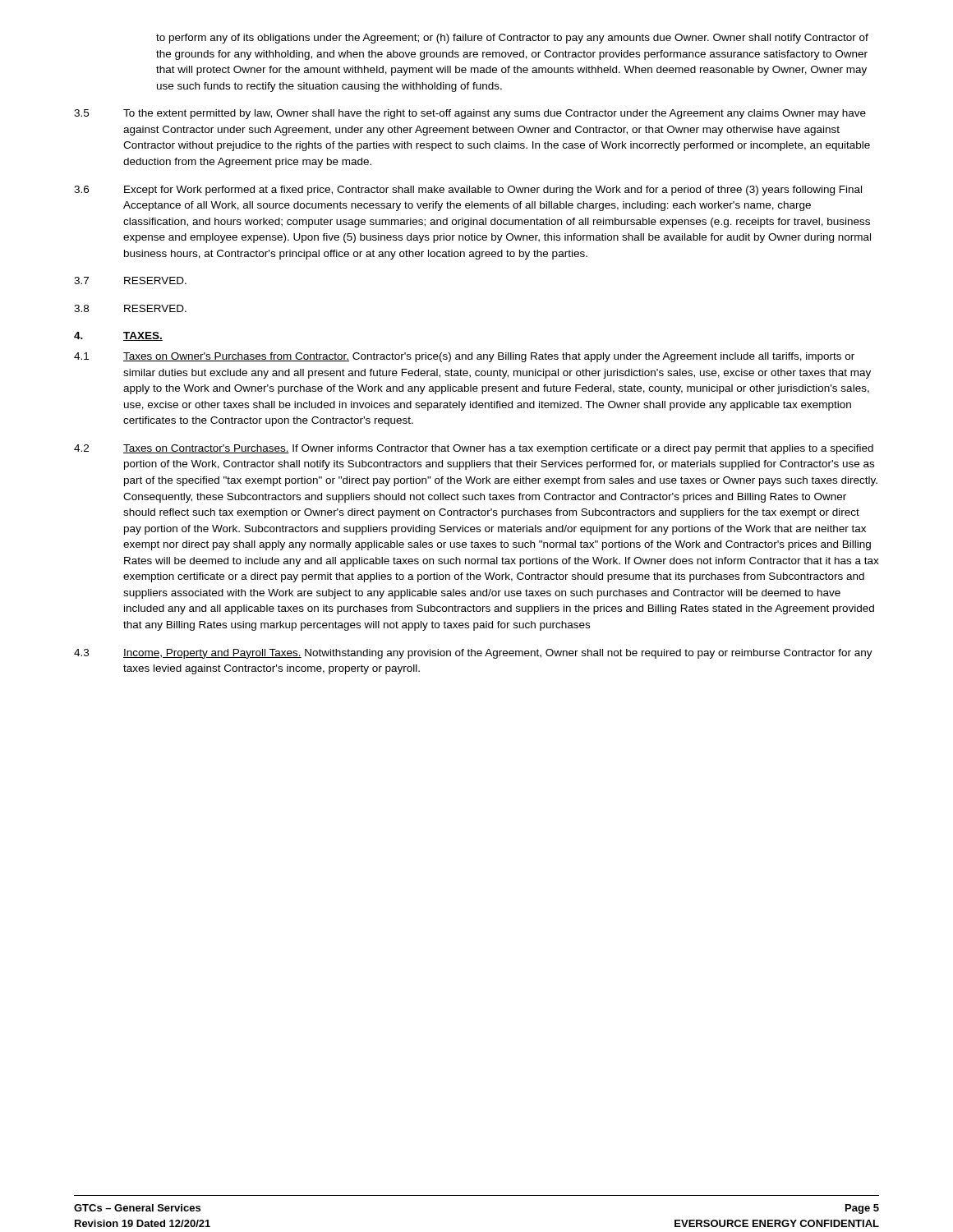Select the passage starting "5 To the extent permitted by"
Screen dimensions: 1232x953
tap(476, 137)
